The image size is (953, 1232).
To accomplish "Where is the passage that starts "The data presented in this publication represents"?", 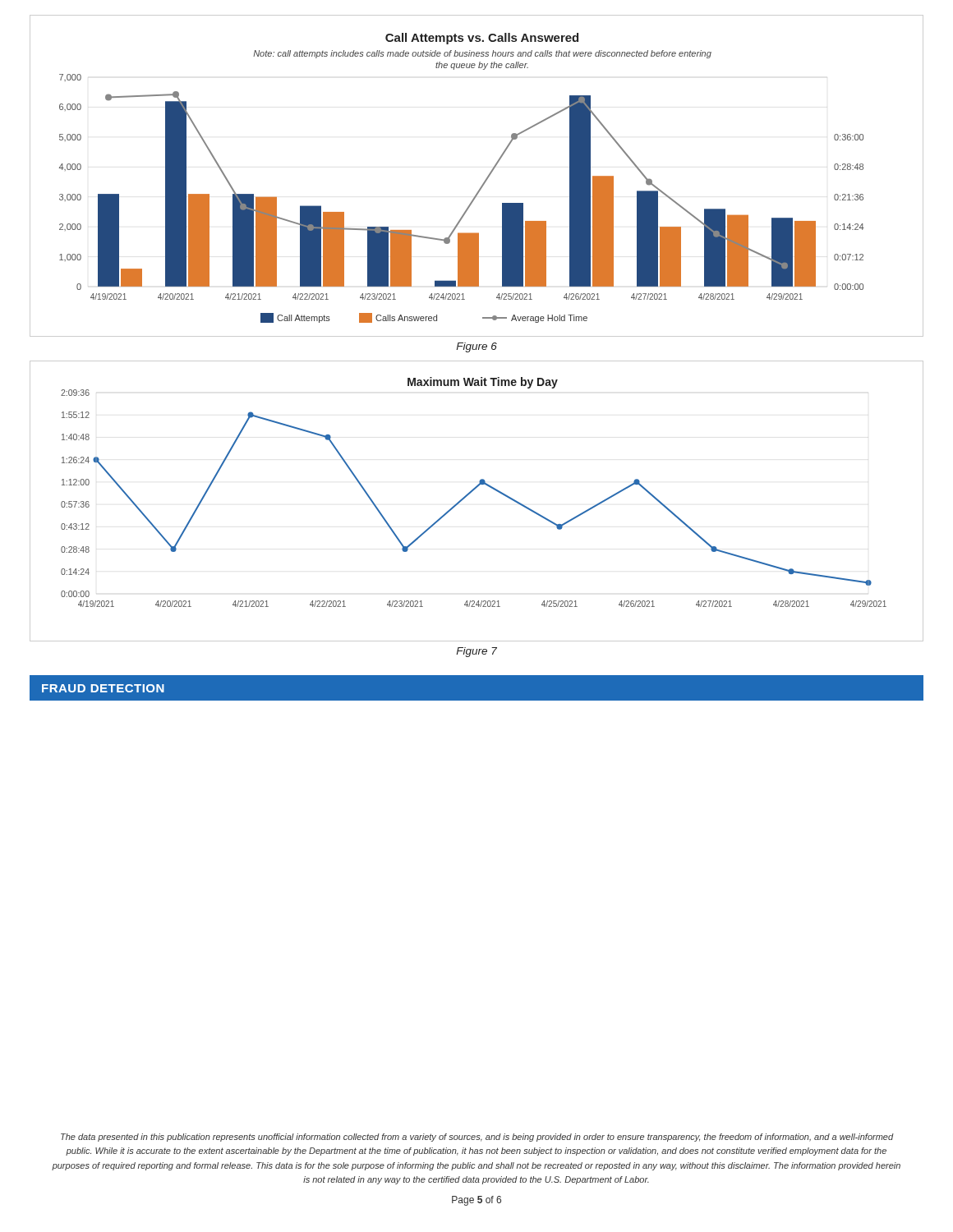I will coord(476,1158).
